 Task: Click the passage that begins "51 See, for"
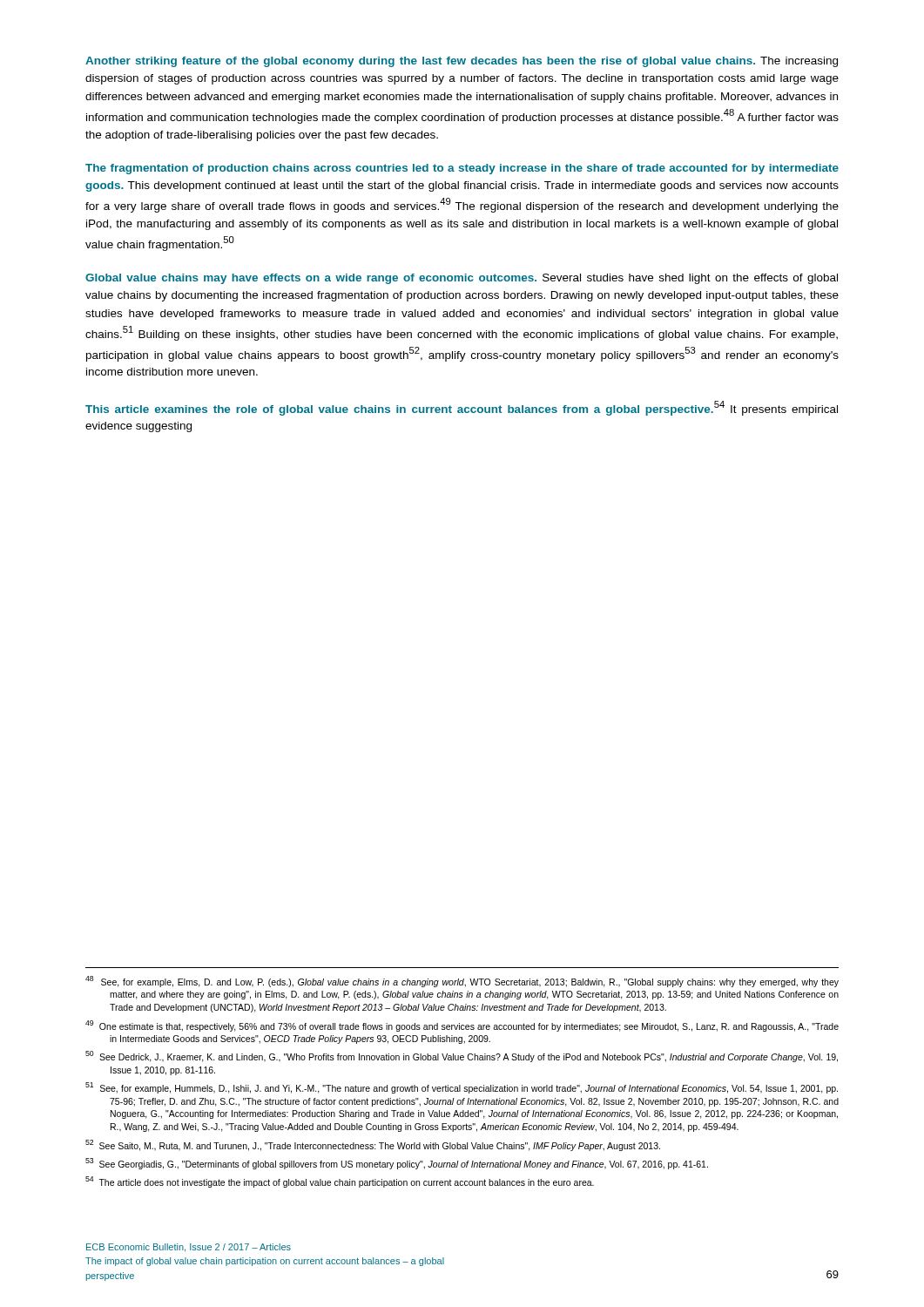462,1106
